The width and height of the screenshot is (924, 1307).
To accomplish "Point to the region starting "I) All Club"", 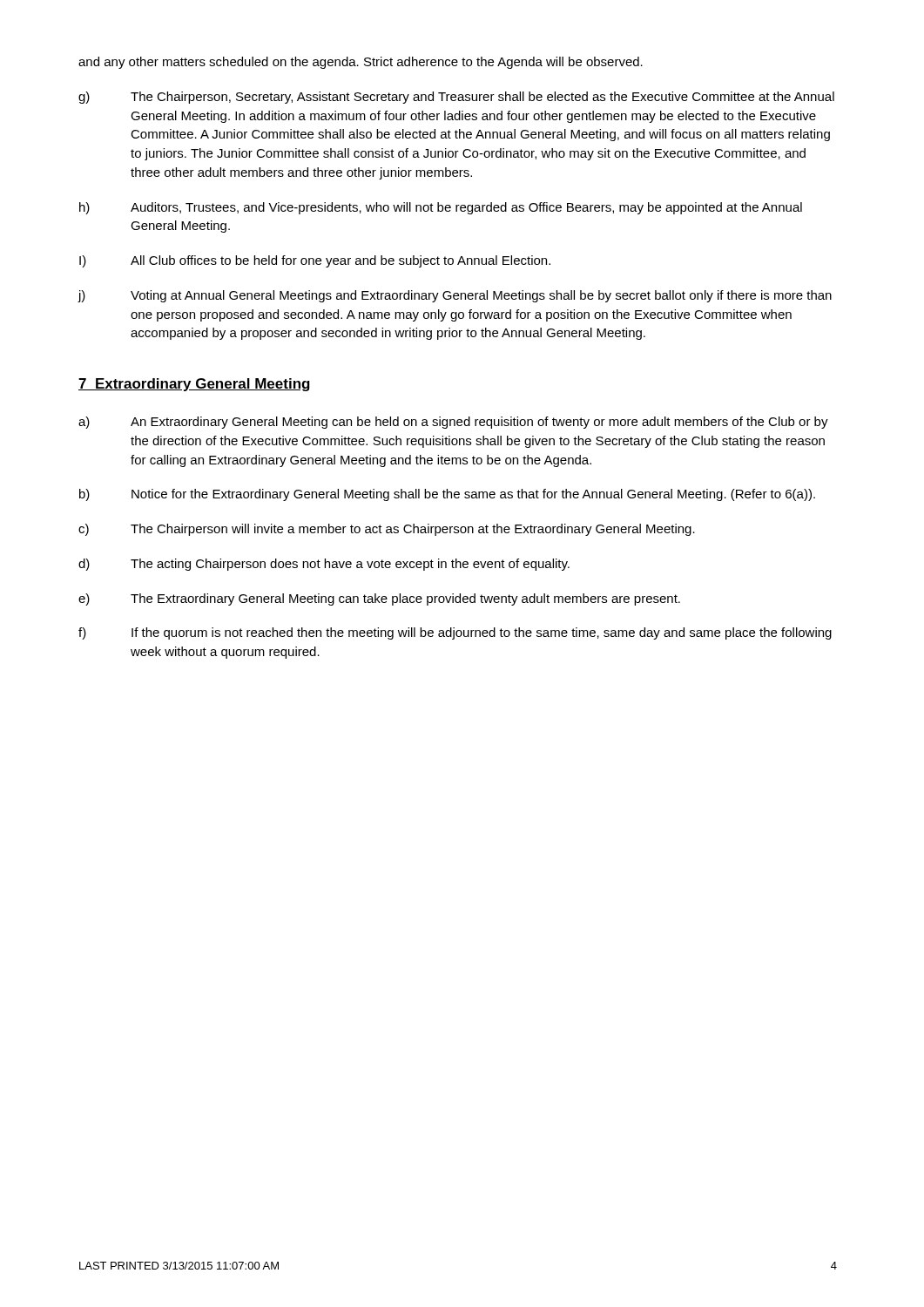I will [x=458, y=260].
